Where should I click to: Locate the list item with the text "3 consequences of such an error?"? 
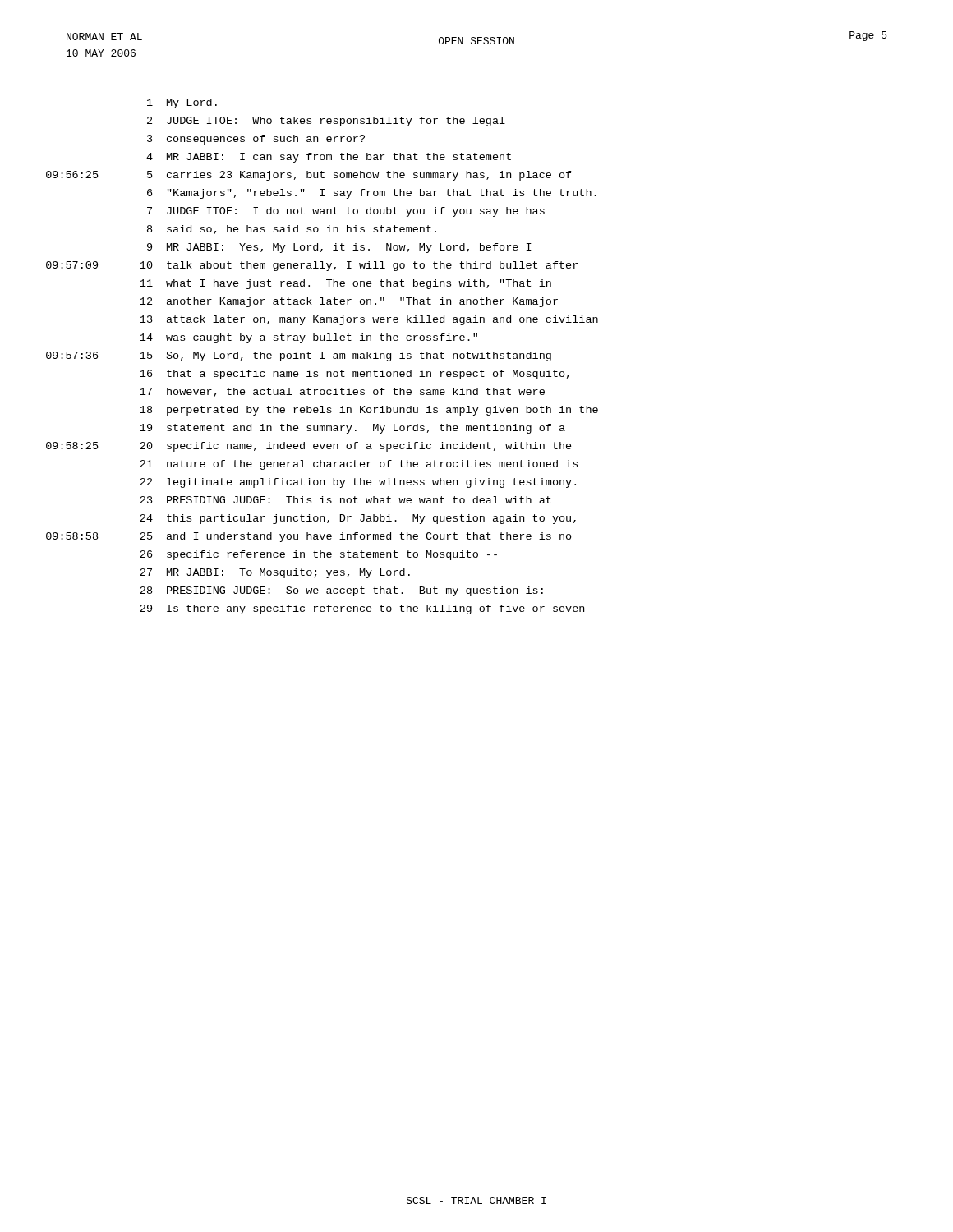click(x=256, y=140)
